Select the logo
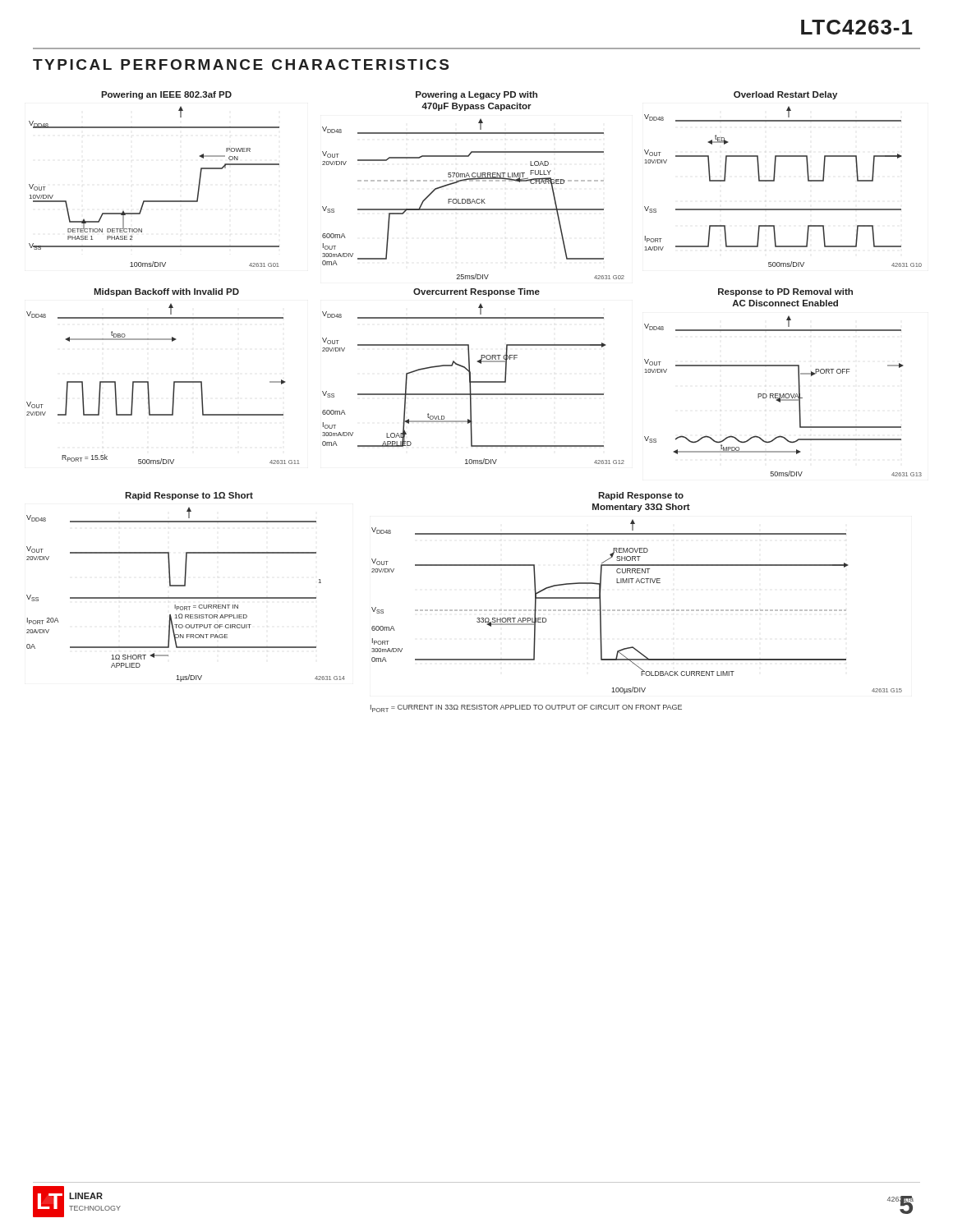 [99, 1203]
